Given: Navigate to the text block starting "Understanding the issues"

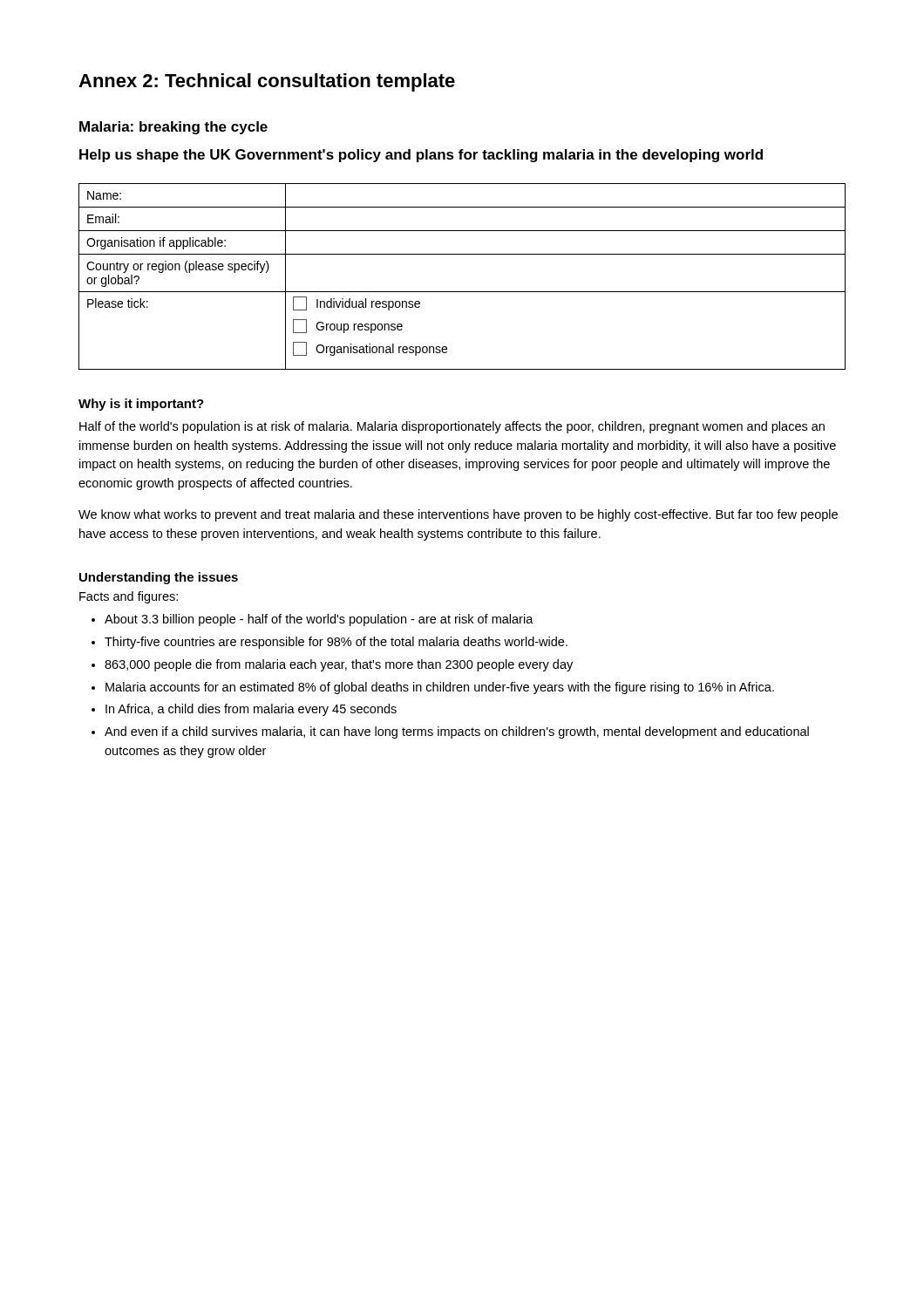Looking at the screenshot, I should [158, 577].
